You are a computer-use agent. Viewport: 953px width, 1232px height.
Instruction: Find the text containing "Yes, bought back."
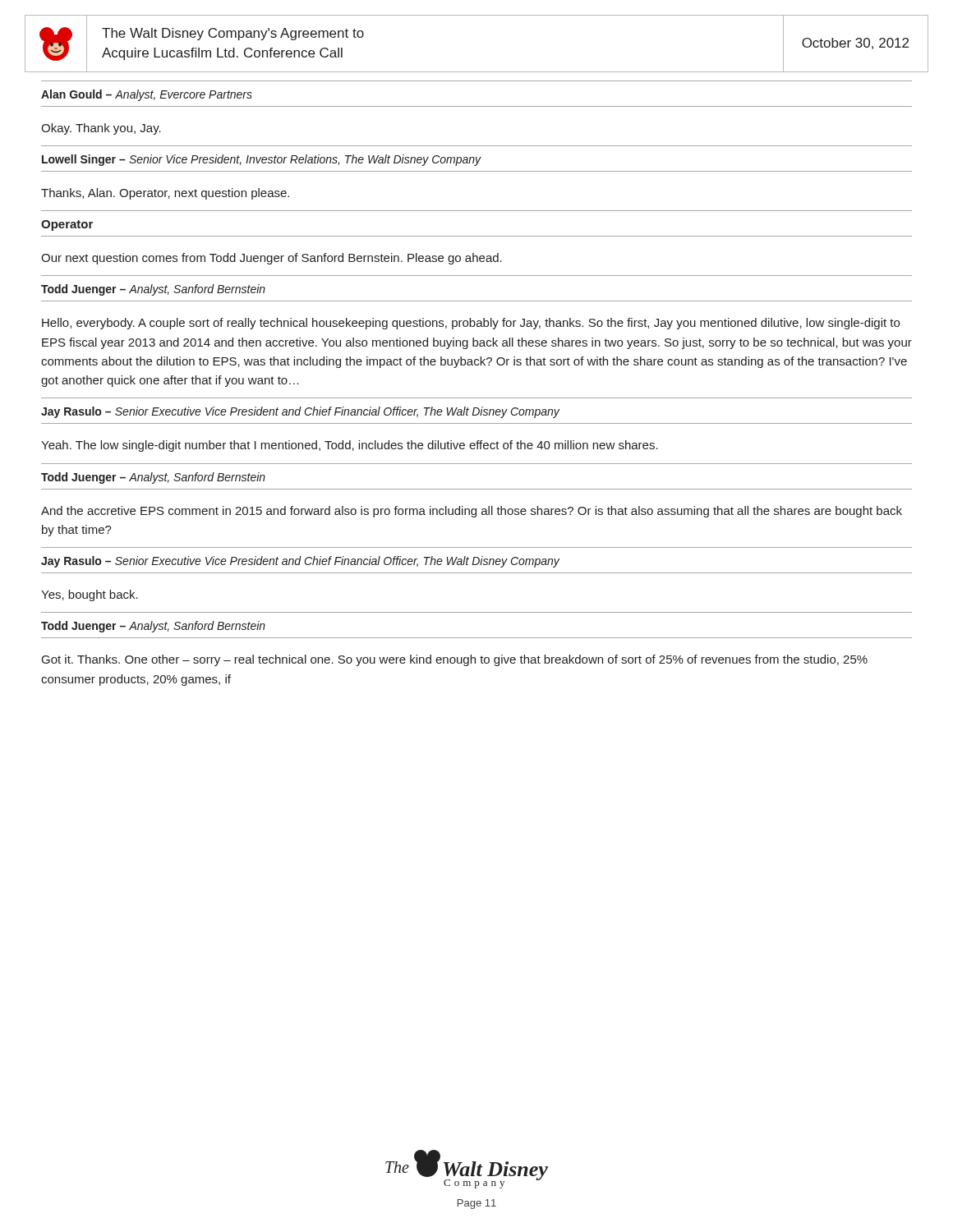click(90, 594)
